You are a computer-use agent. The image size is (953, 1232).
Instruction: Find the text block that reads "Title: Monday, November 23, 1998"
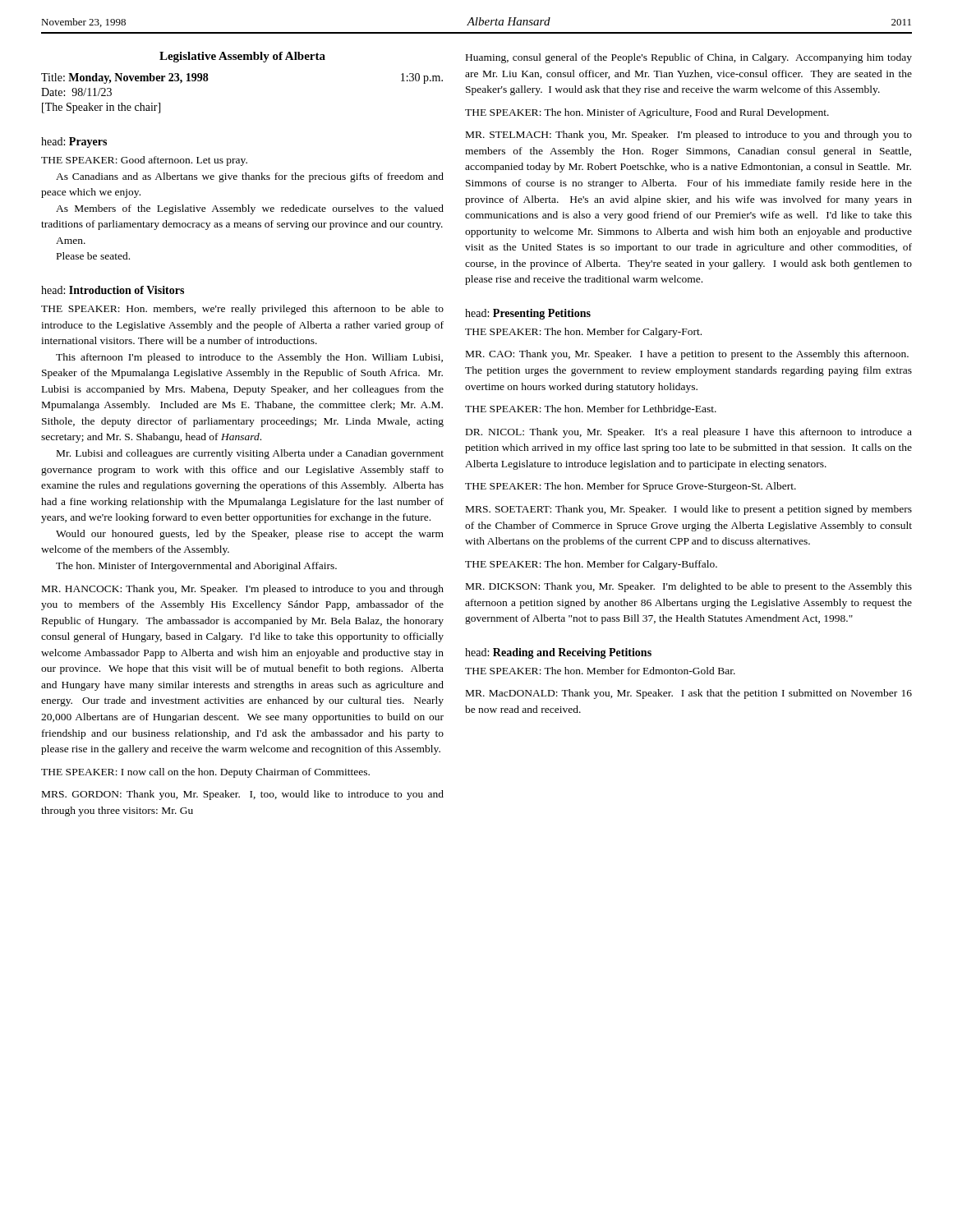119,78
